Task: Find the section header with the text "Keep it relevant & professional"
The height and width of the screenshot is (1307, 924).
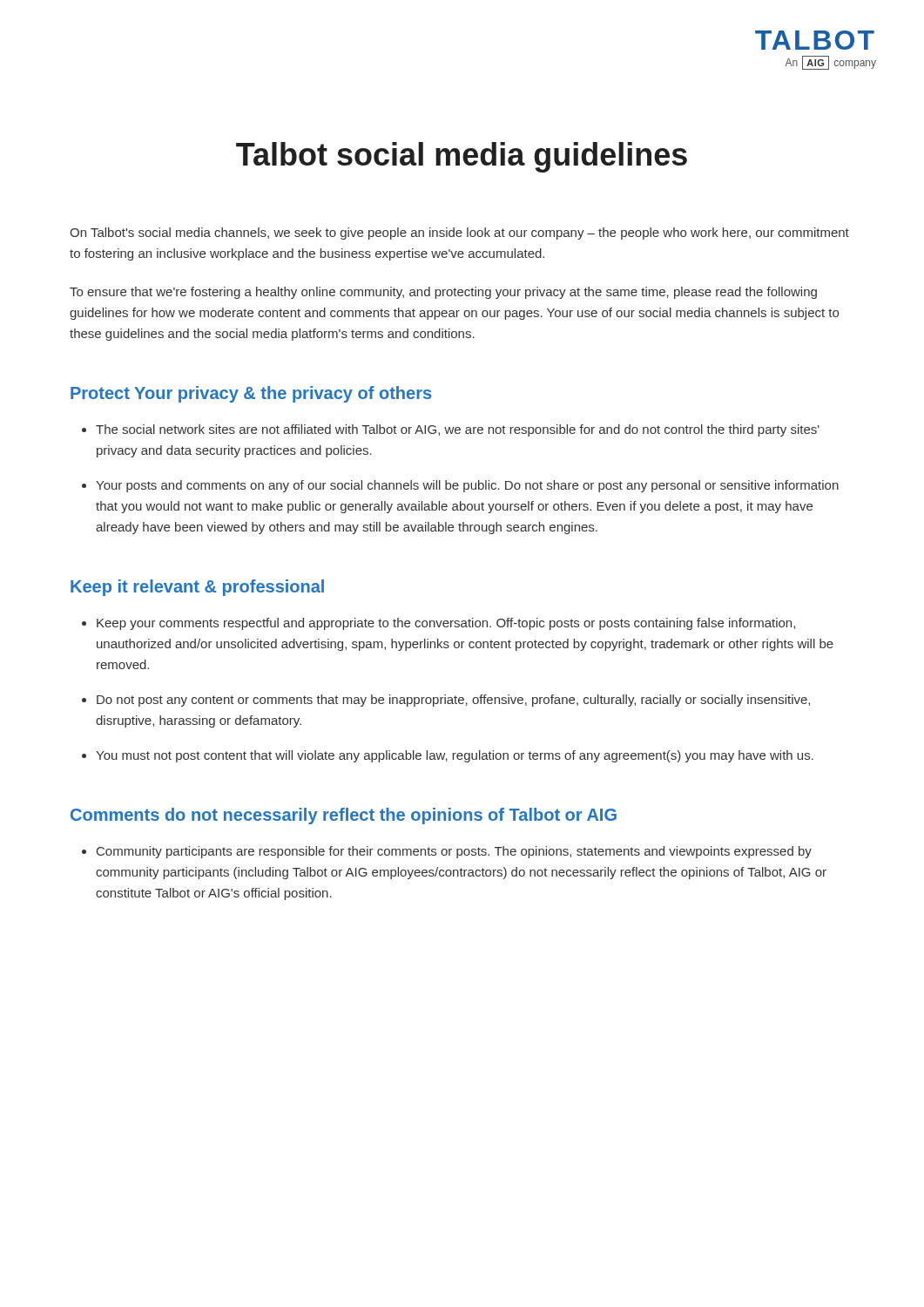Action: (x=197, y=586)
